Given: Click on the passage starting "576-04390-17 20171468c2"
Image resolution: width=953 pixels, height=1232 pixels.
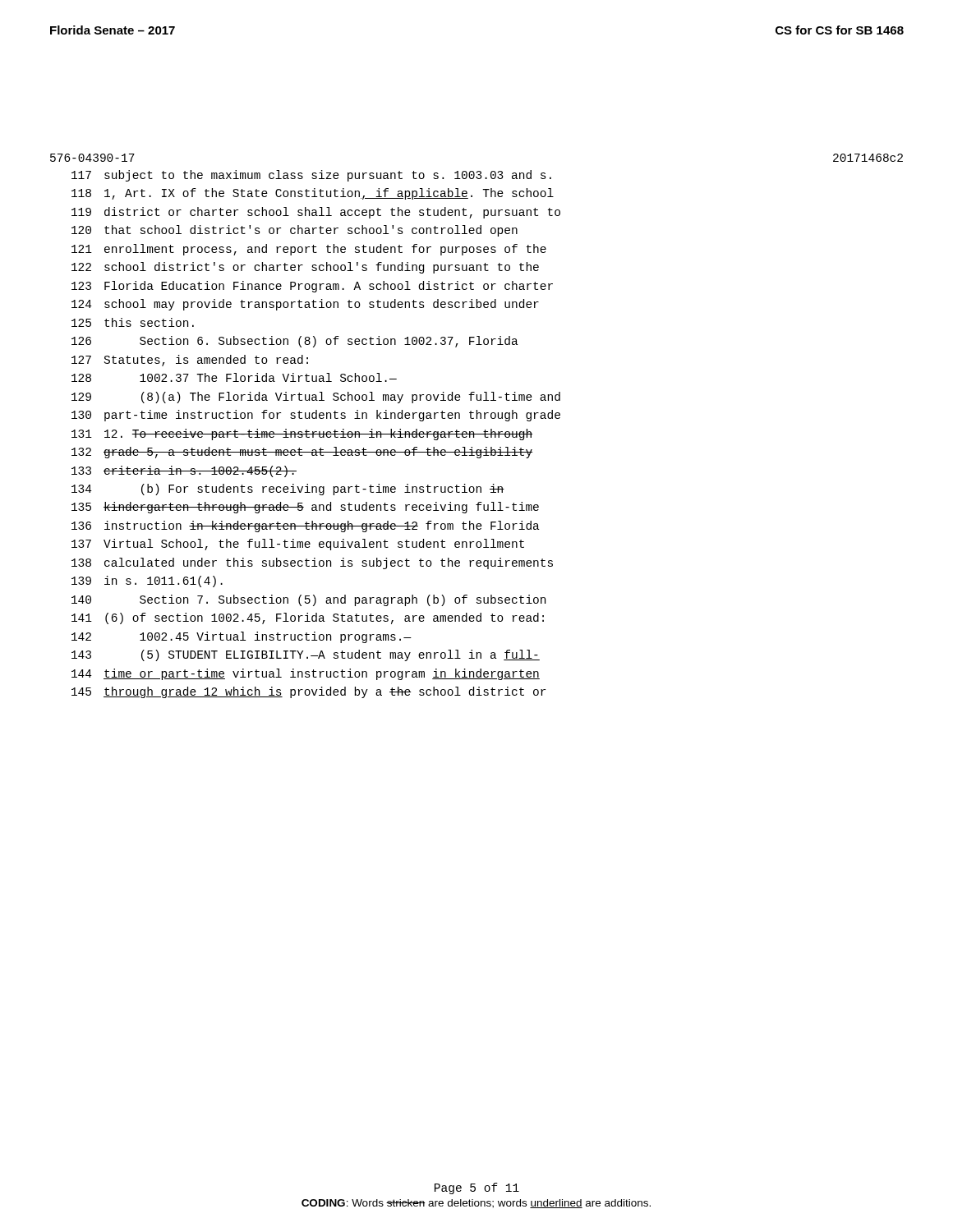Looking at the screenshot, I should (96, 157).
